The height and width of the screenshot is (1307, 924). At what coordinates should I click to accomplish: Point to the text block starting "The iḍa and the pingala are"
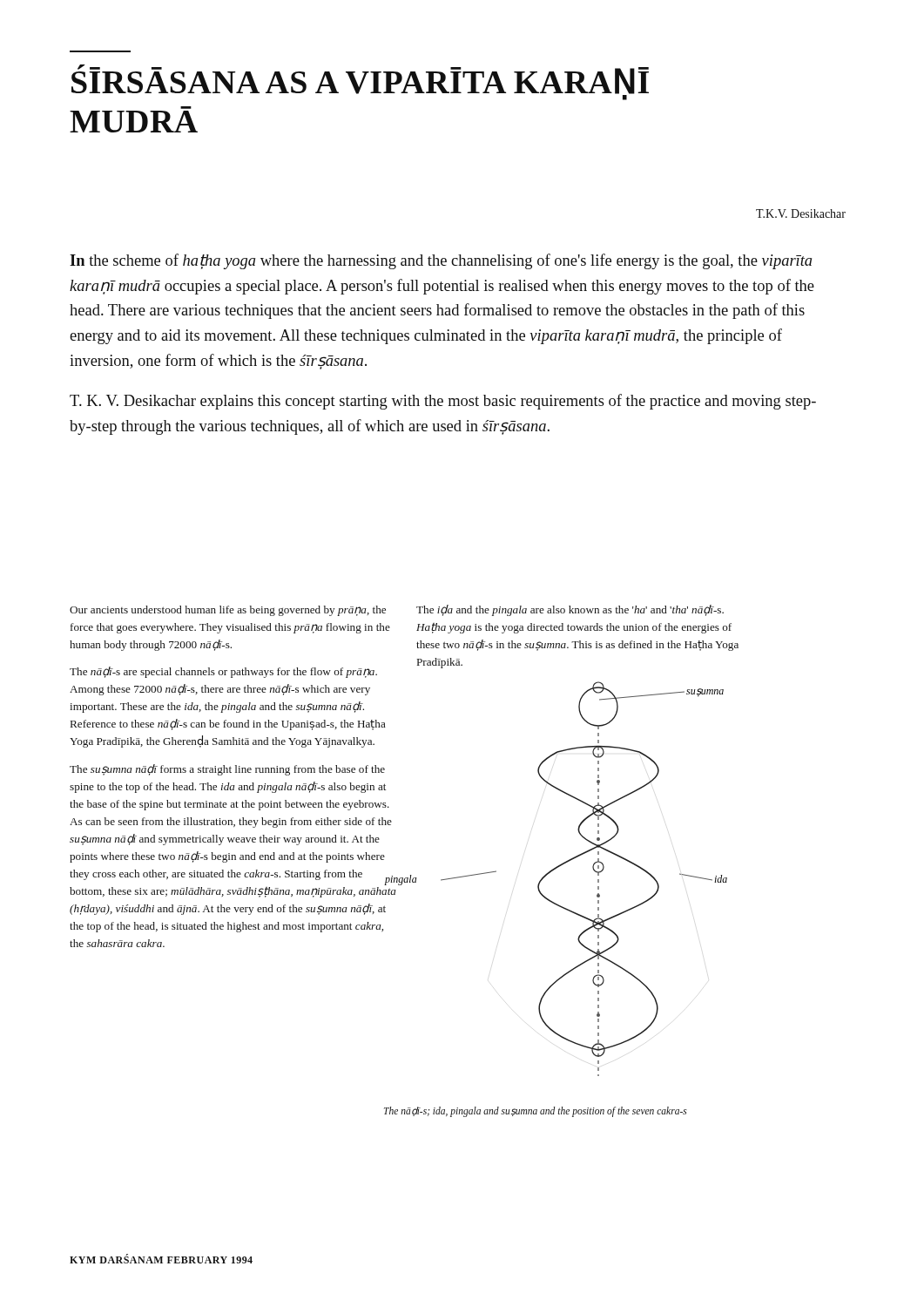click(578, 636)
